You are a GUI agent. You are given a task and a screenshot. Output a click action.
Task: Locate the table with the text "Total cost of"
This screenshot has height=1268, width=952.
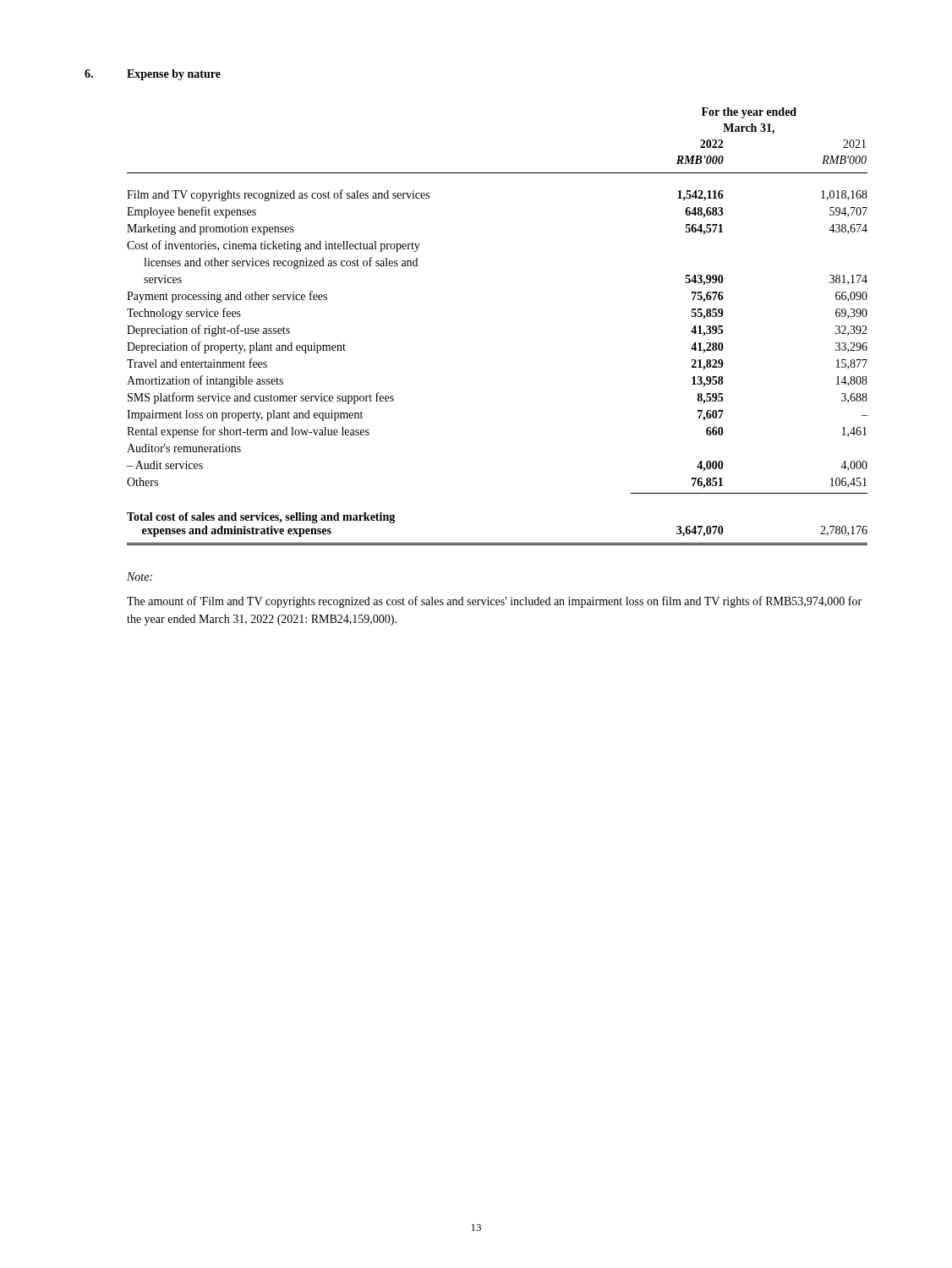coord(497,325)
